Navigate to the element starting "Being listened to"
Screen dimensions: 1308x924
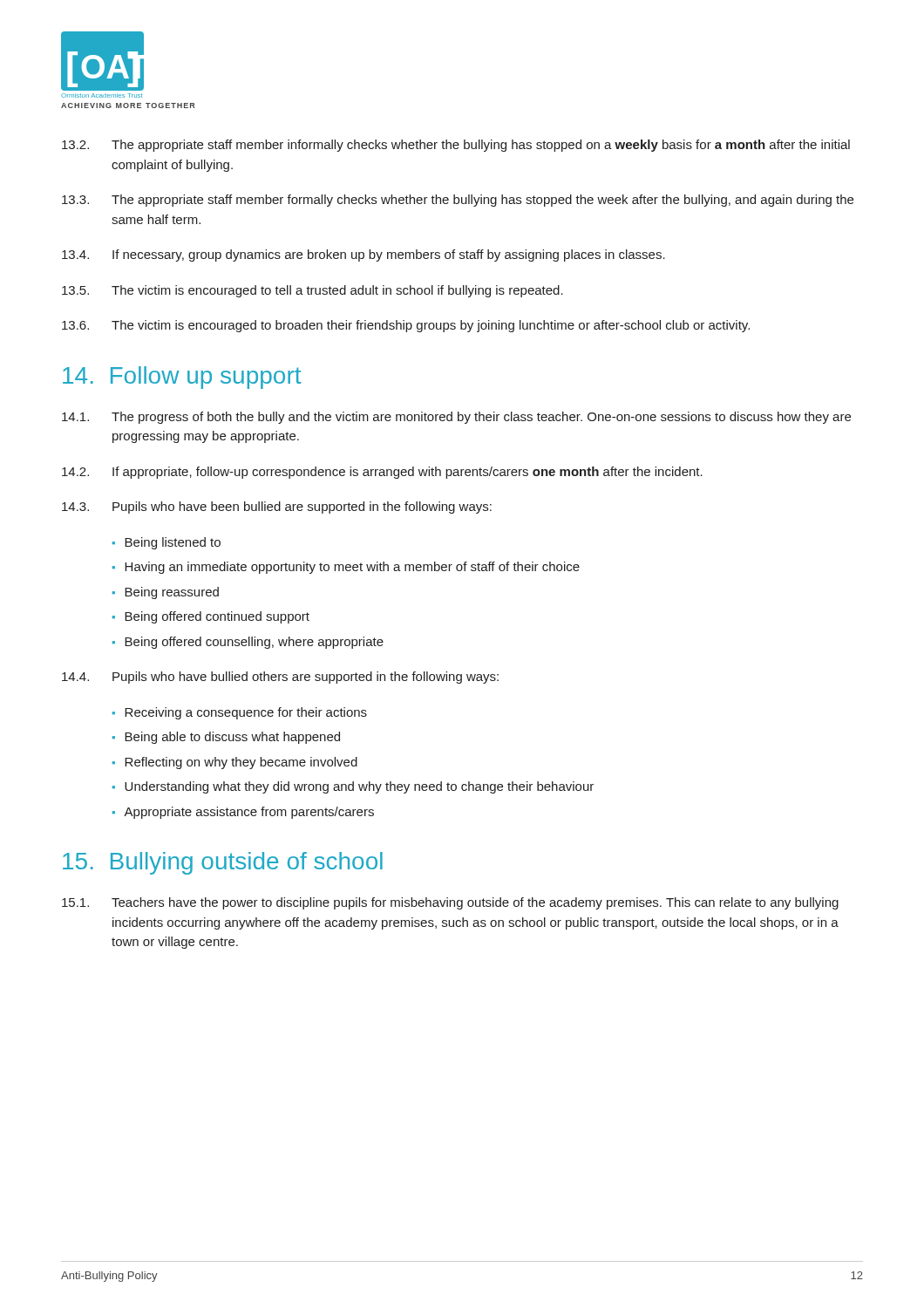[x=173, y=542]
